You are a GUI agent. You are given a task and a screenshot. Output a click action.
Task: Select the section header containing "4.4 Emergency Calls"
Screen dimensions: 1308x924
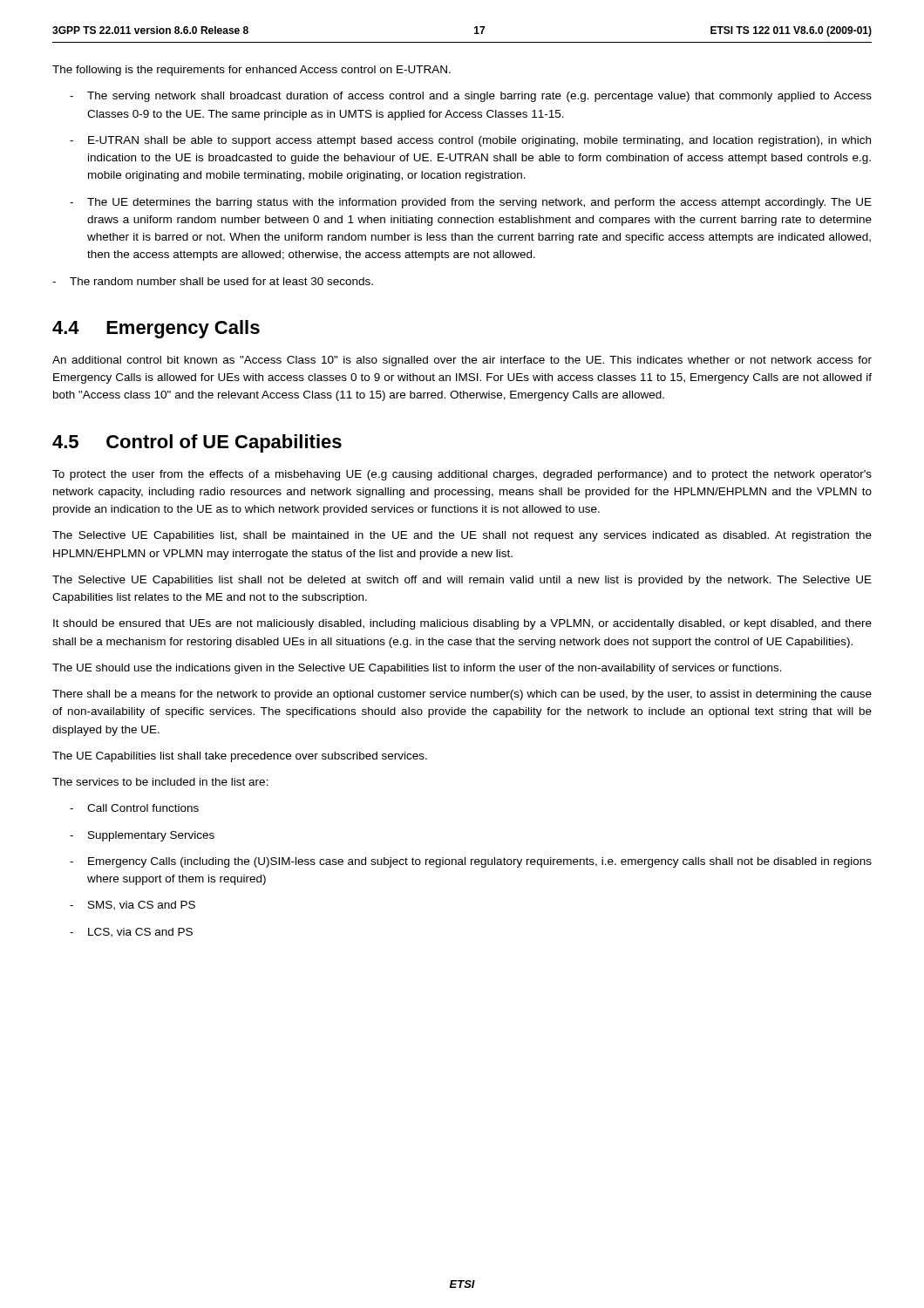coord(156,327)
